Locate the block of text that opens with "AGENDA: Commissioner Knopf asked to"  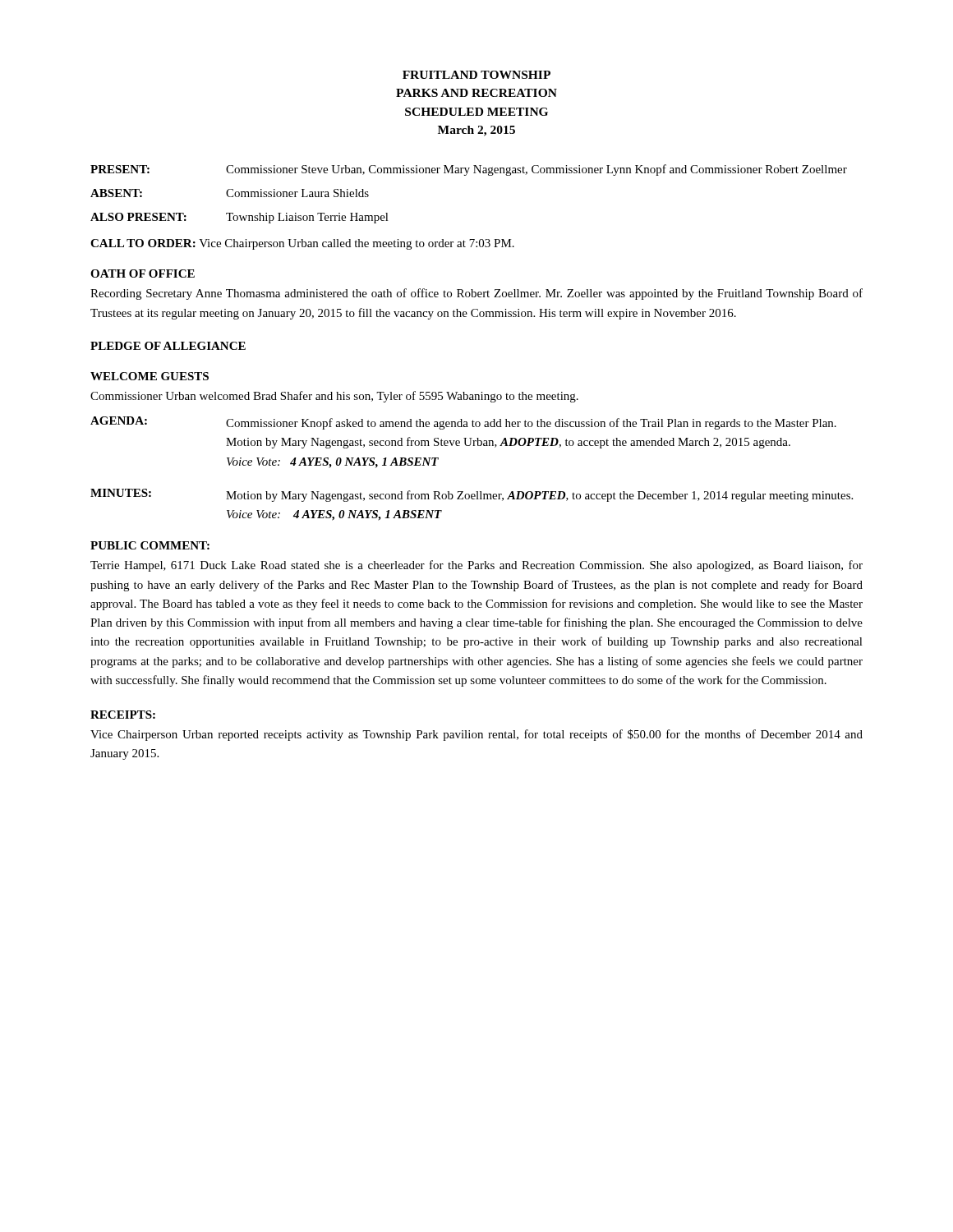point(476,443)
